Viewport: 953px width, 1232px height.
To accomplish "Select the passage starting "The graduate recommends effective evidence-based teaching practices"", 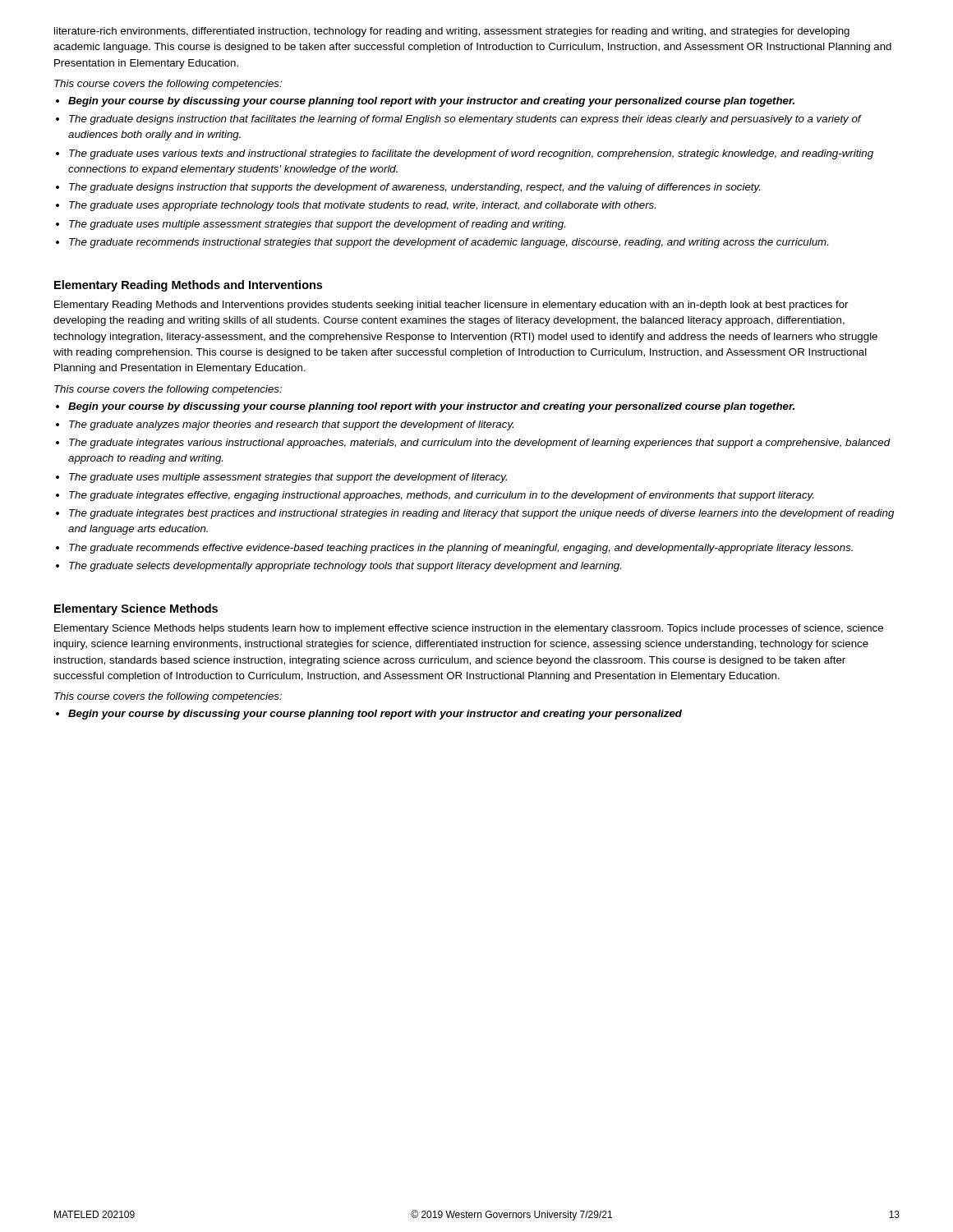I will tap(461, 547).
